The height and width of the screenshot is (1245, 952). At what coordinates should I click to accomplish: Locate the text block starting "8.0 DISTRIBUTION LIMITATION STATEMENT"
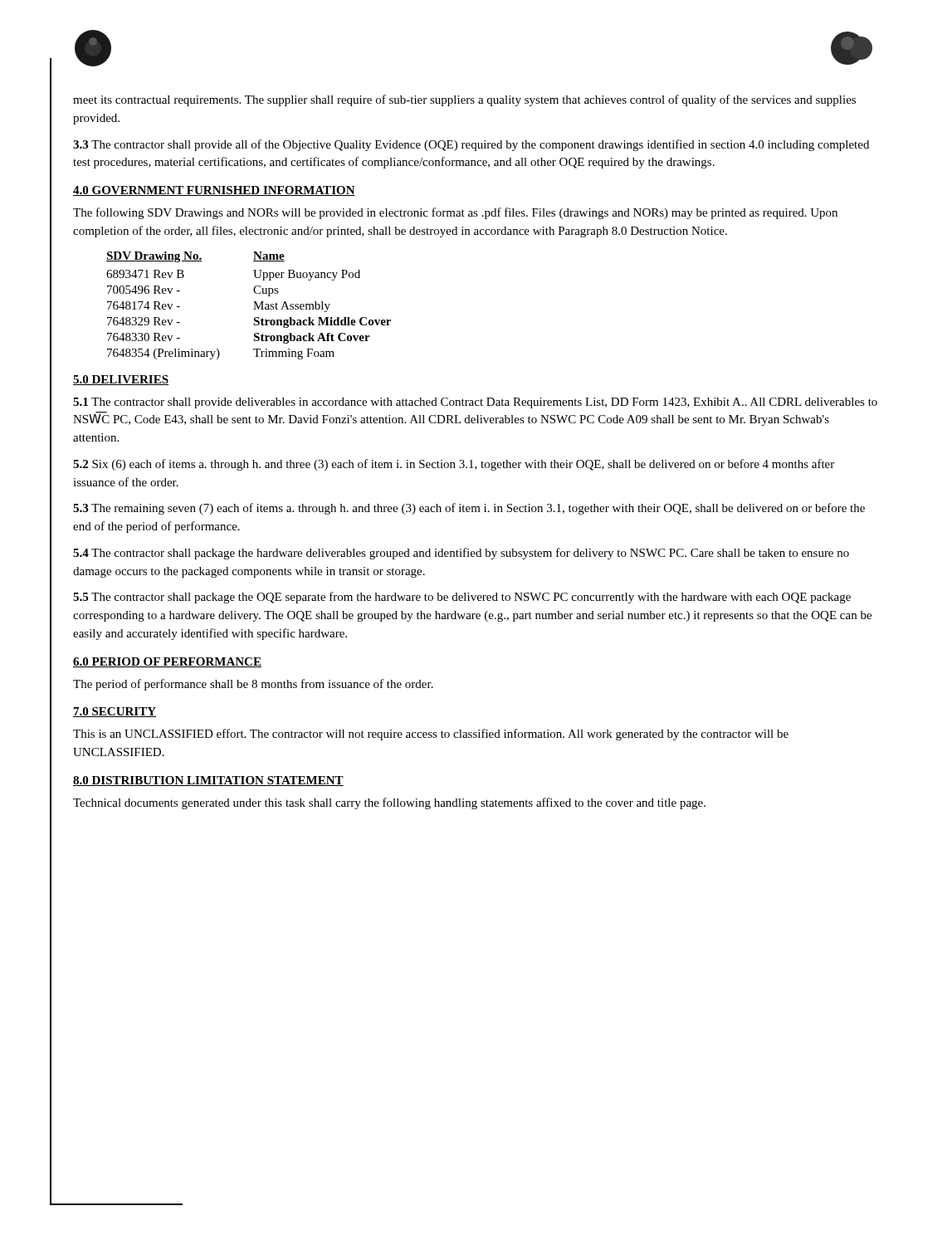208,780
